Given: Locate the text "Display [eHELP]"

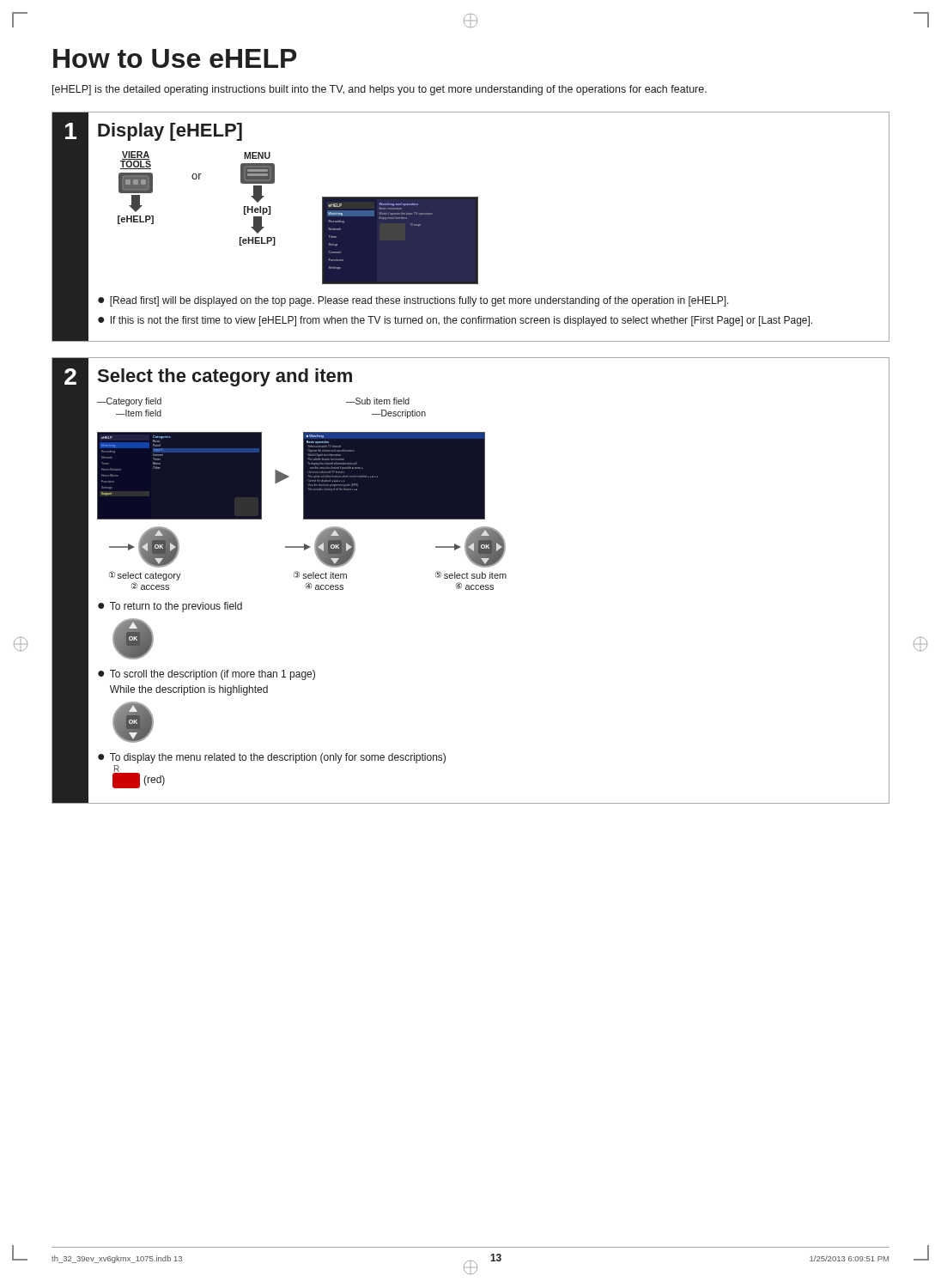Looking at the screenshot, I should point(170,130).
